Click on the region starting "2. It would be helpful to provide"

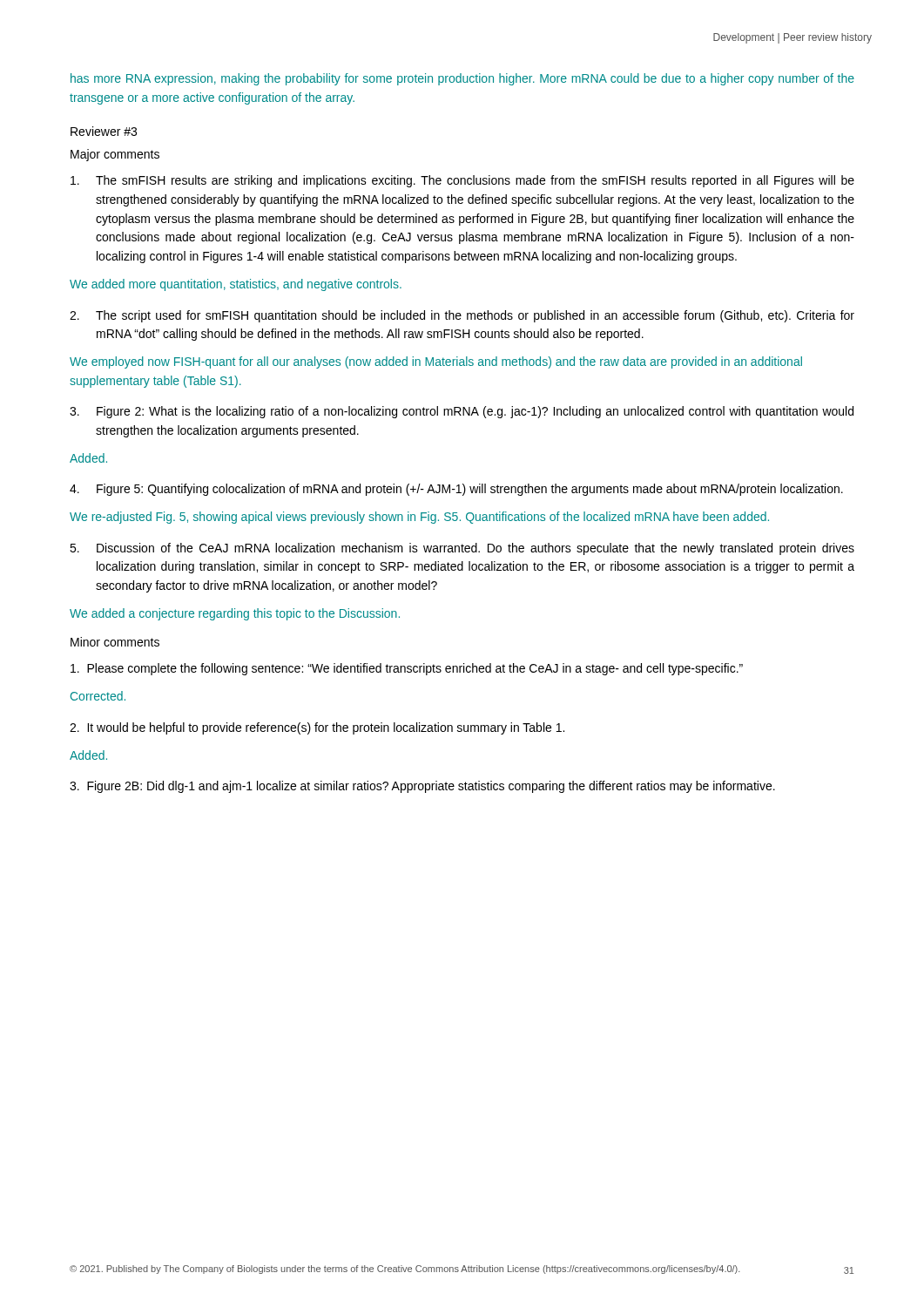click(318, 727)
